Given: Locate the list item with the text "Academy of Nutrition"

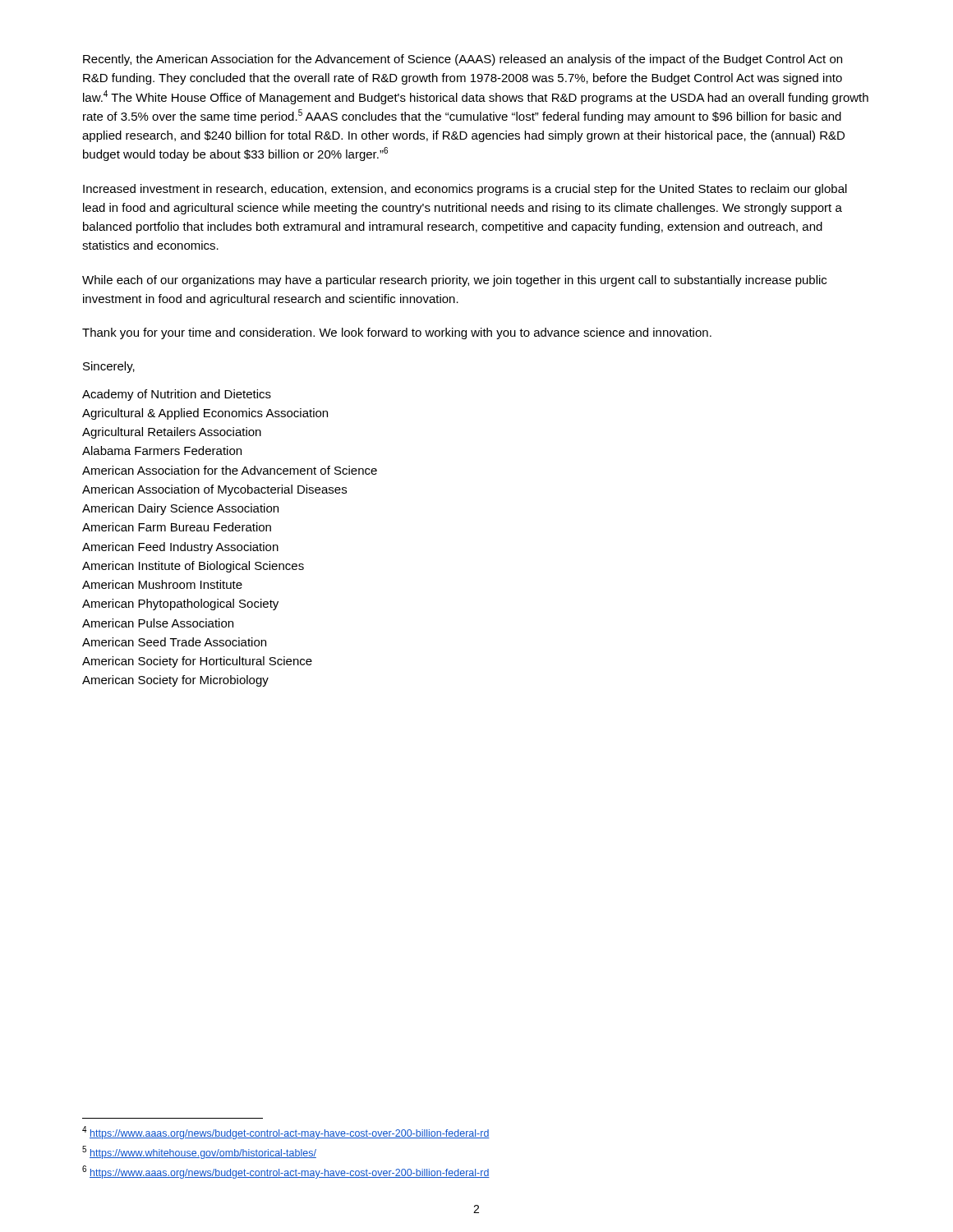Looking at the screenshot, I should [177, 393].
